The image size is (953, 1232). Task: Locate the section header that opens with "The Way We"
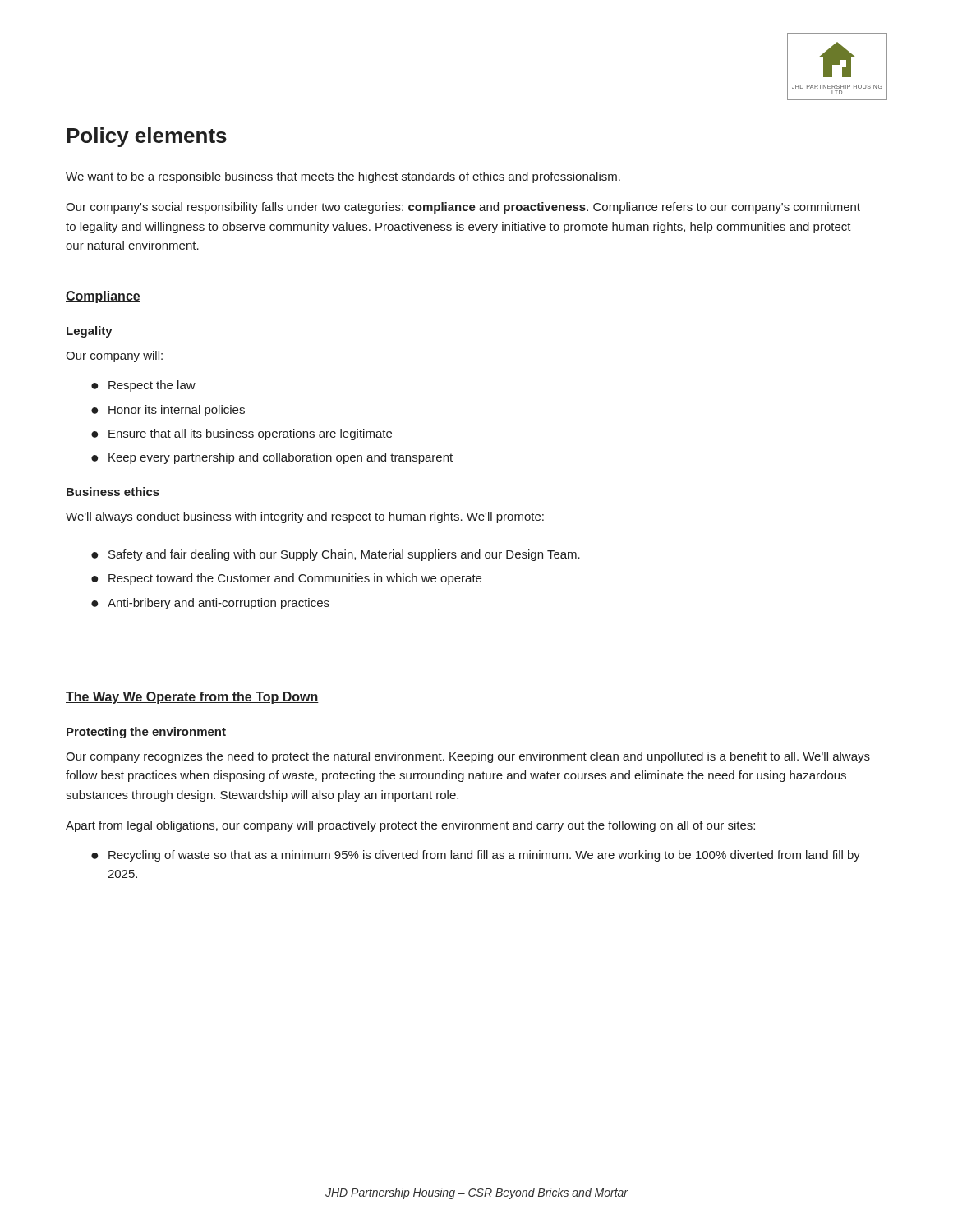pos(192,697)
